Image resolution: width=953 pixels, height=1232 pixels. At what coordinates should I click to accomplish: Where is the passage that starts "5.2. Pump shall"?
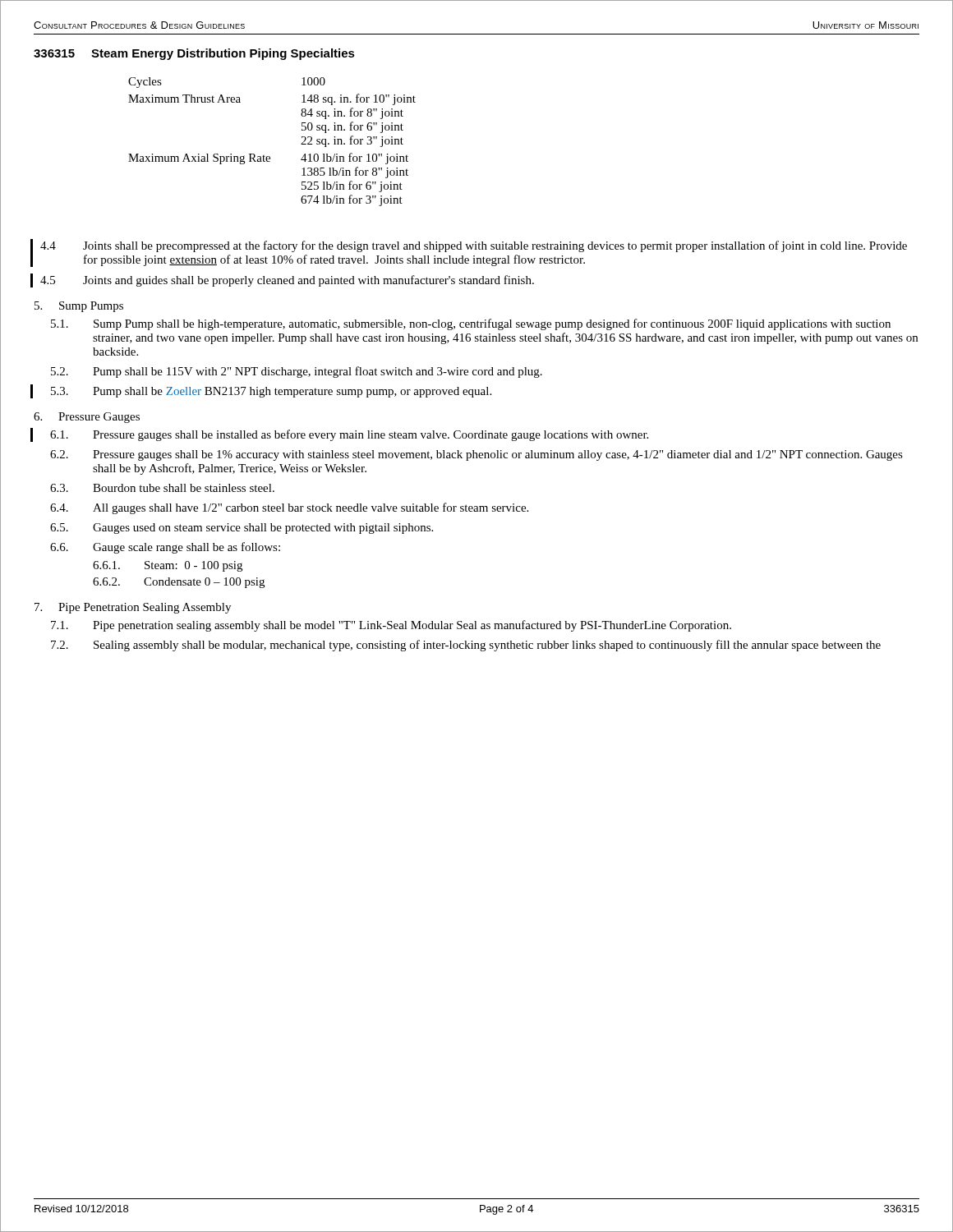296,372
